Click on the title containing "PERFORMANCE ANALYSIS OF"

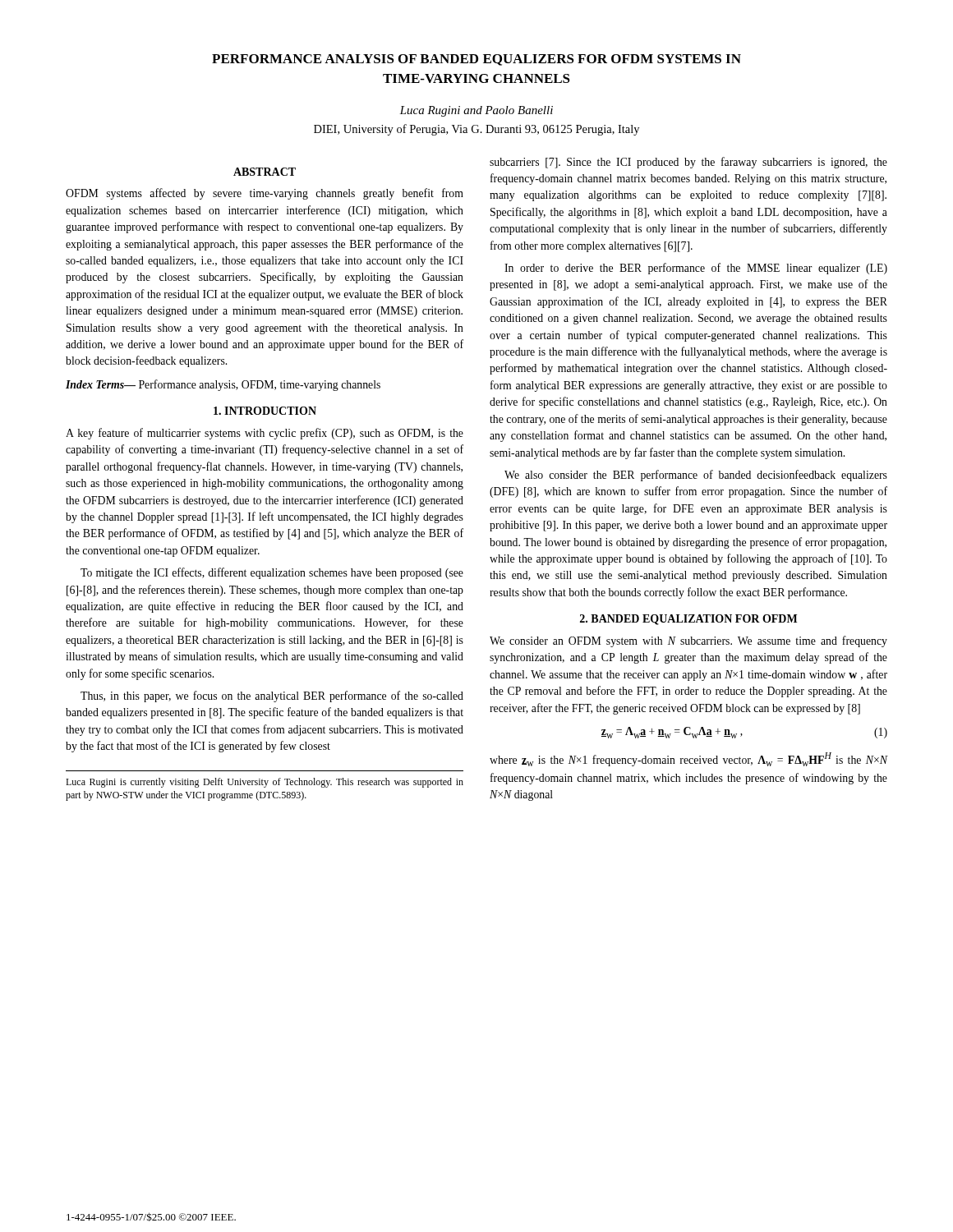coord(476,69)
